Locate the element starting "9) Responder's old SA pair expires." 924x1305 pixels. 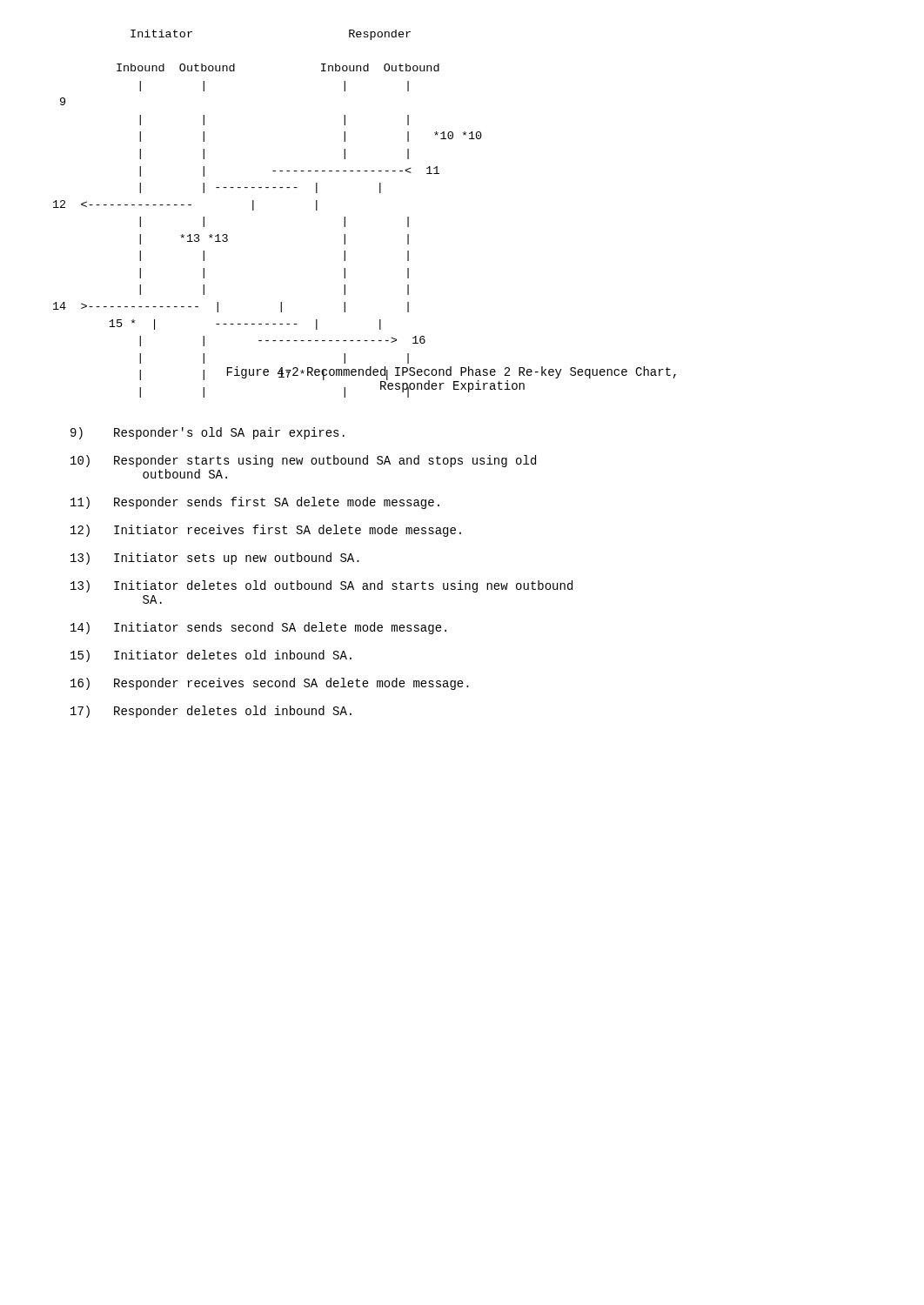point(208,433)
